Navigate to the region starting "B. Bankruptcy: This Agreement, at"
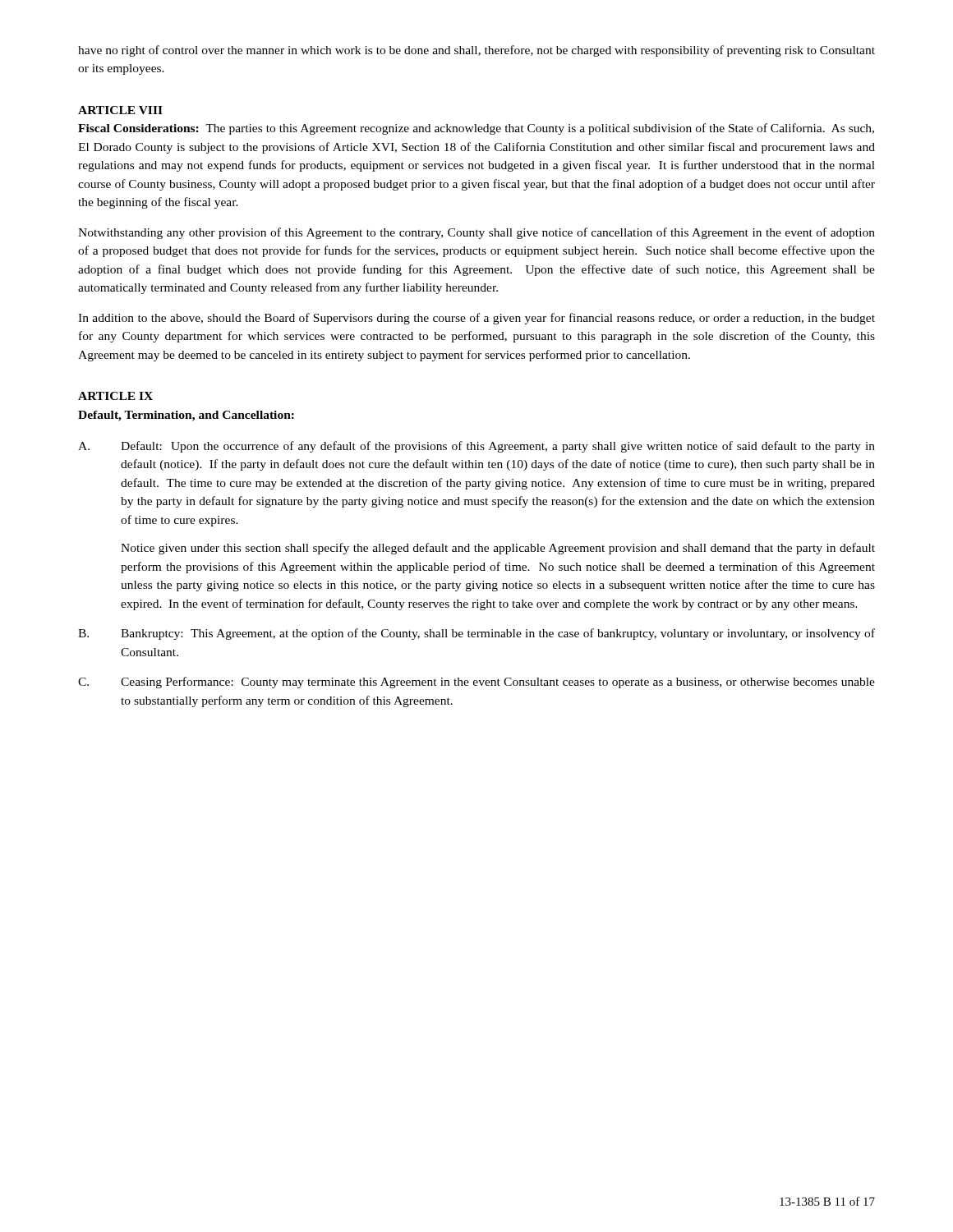 [476, 643]
